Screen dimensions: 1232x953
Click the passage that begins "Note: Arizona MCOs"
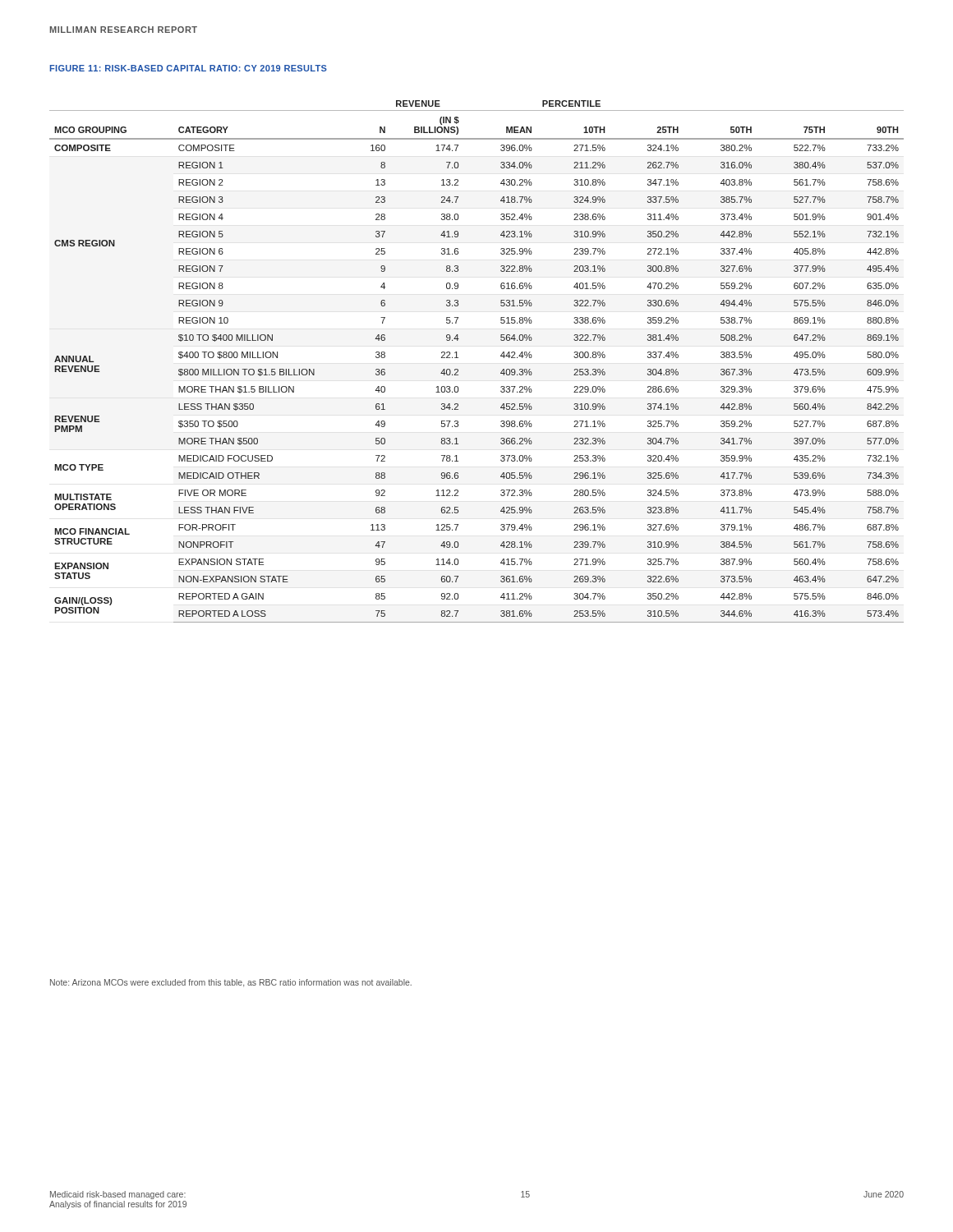pyautogui.click(x=231, y=982)
